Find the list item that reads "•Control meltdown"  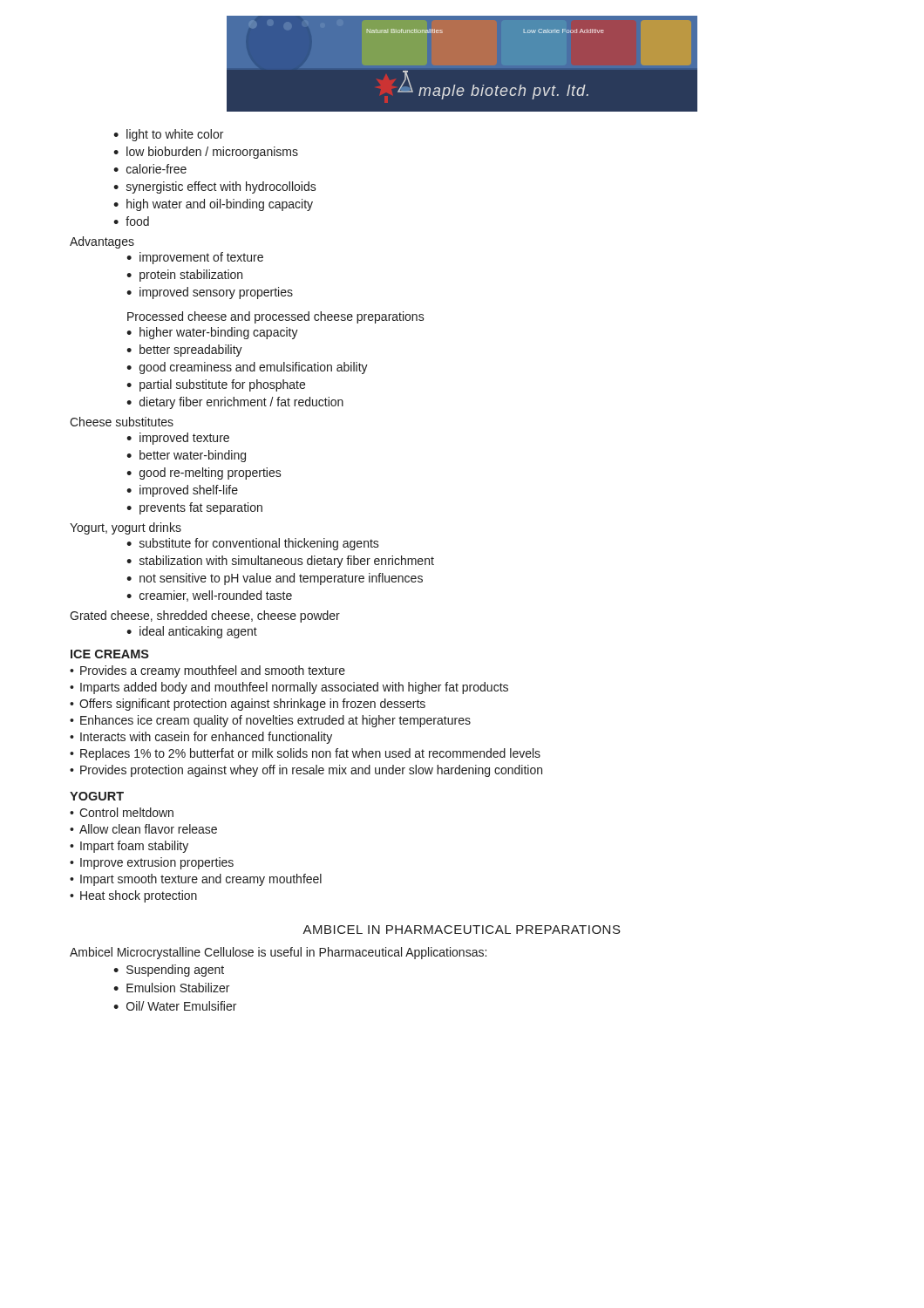(x=122, y=813)
